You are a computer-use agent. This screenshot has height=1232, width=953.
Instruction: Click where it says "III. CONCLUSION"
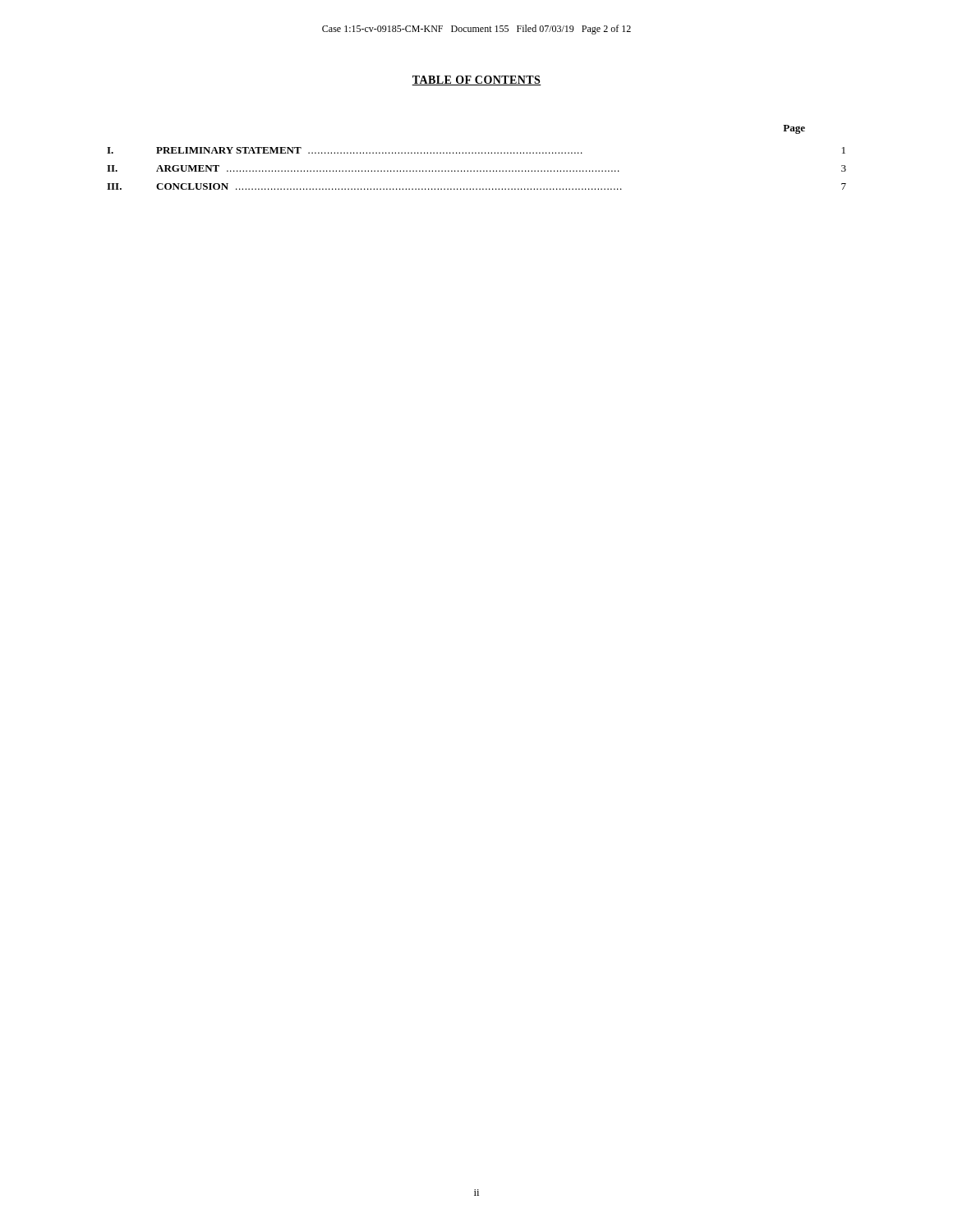coord(476,186)
